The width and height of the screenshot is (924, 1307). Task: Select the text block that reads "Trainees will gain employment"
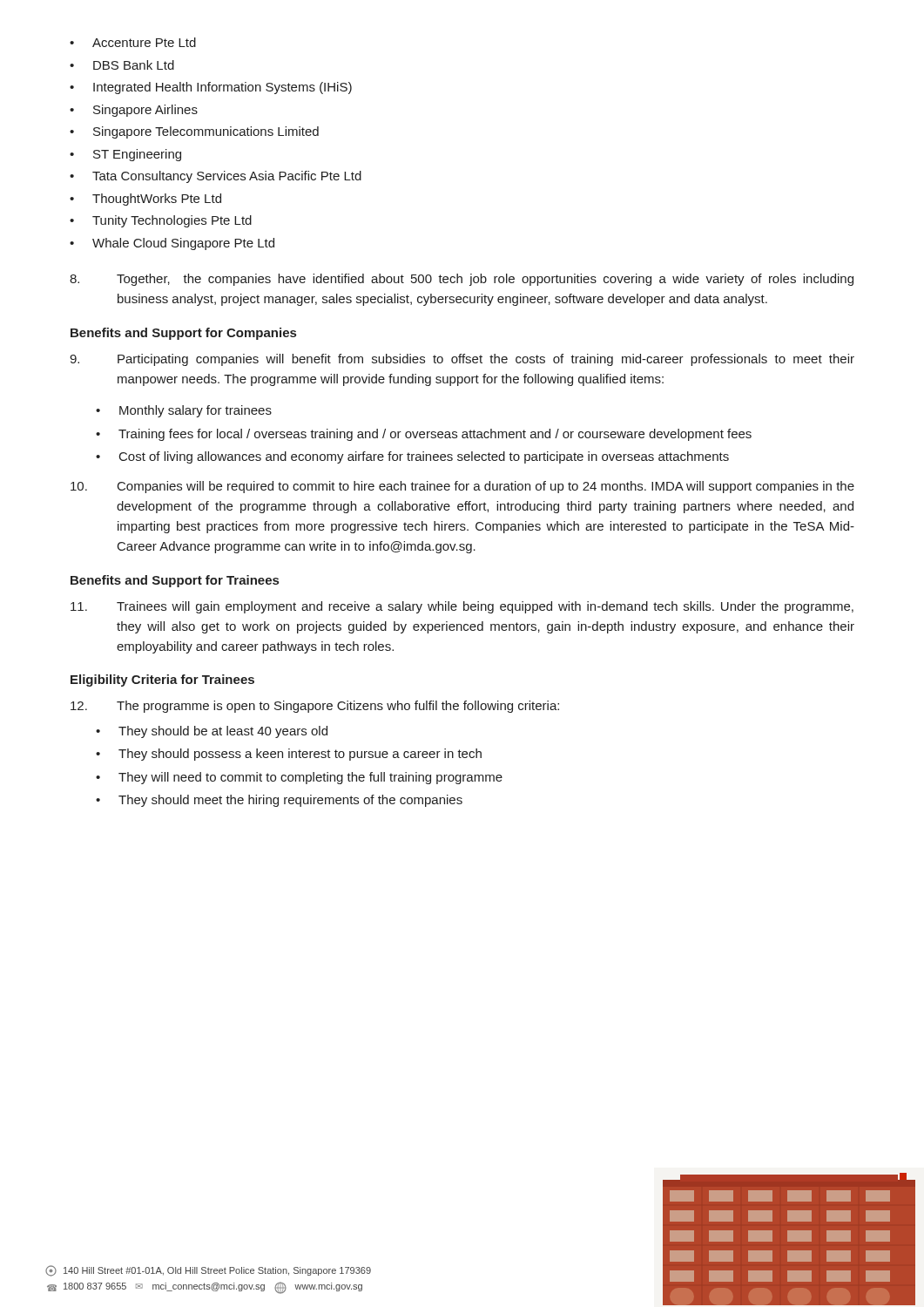pyautogui.click(x=462, y=626)
